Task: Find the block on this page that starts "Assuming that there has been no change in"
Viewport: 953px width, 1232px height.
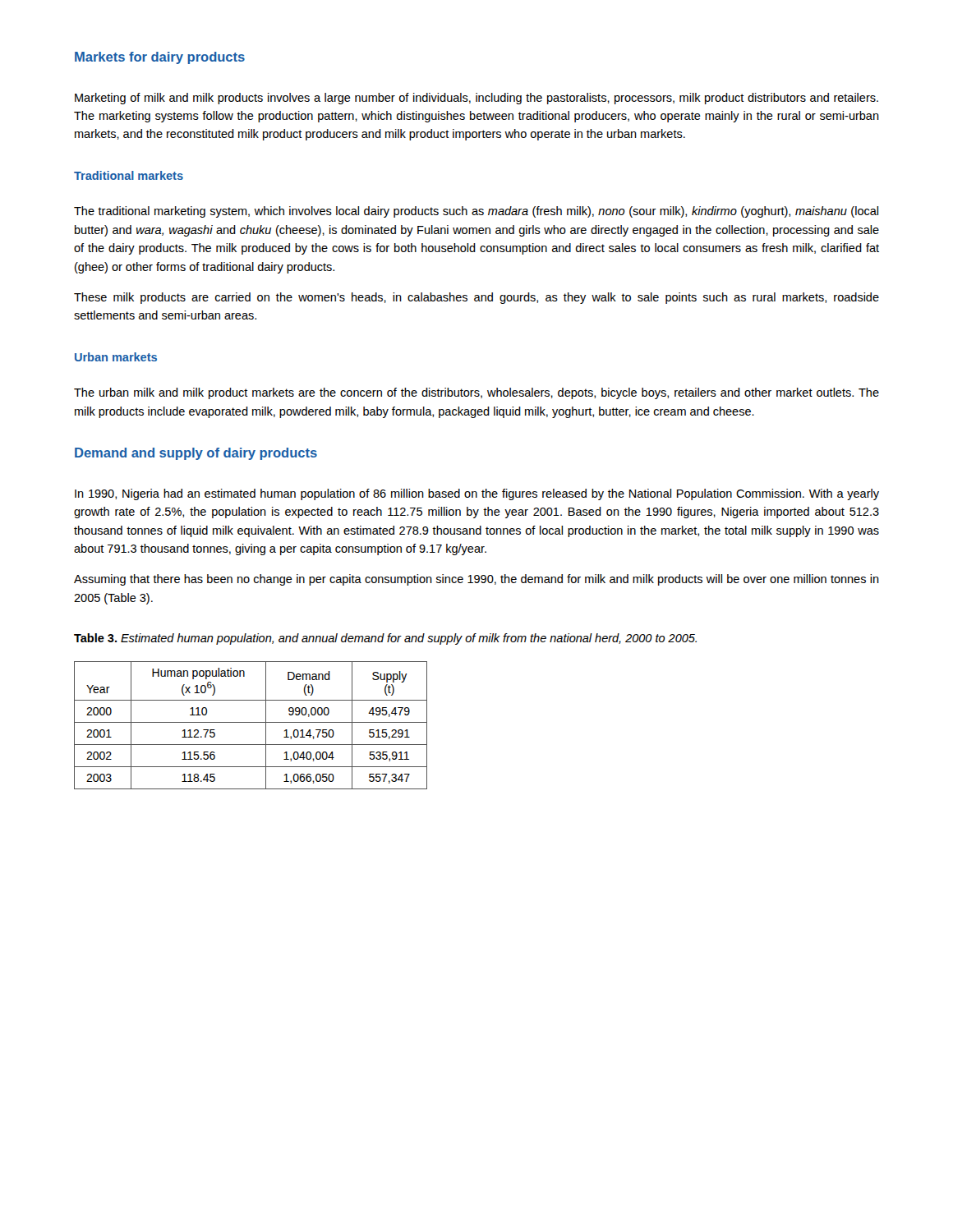Action: tap(476, 588)
